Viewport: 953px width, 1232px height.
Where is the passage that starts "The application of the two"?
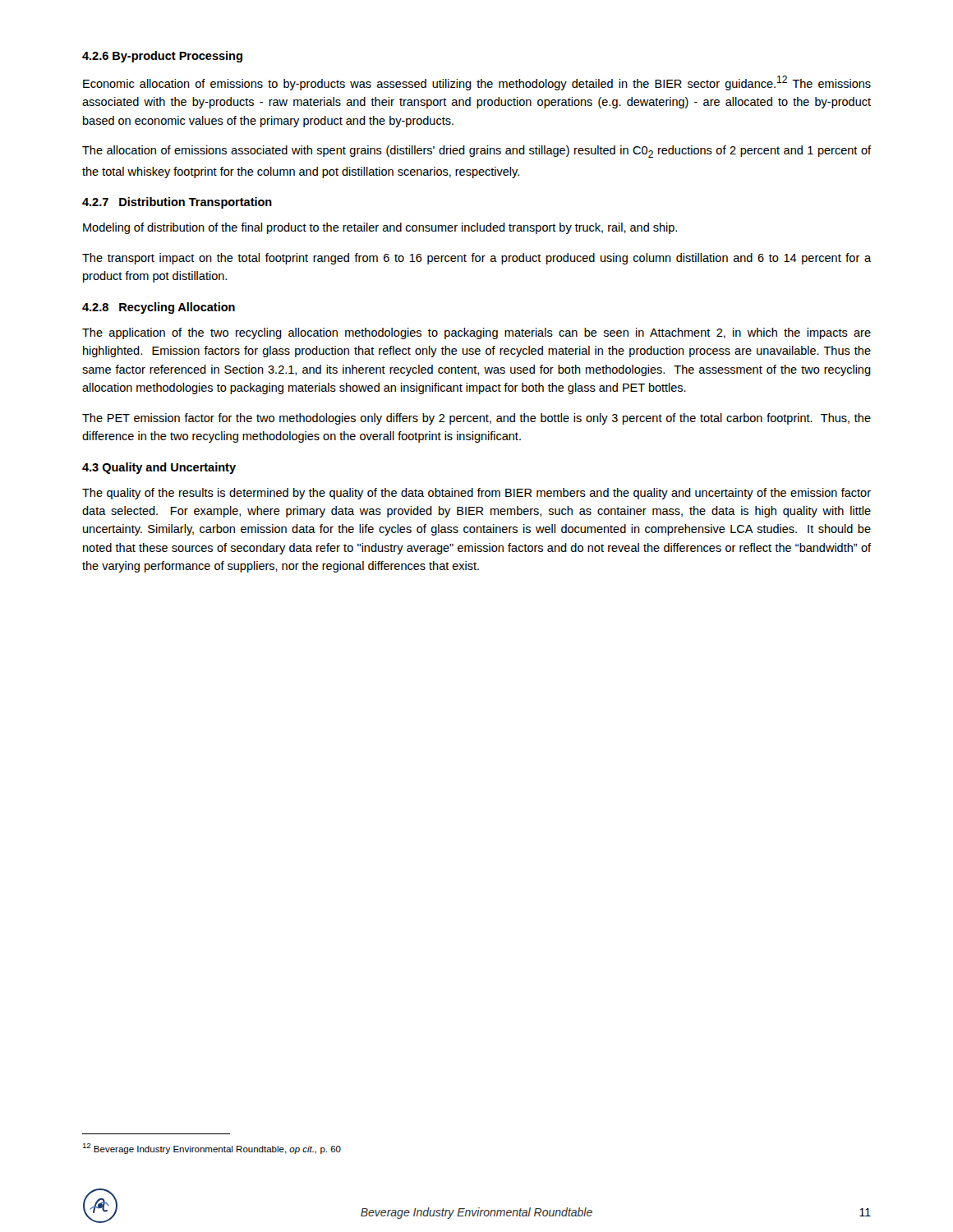[476, 360]
